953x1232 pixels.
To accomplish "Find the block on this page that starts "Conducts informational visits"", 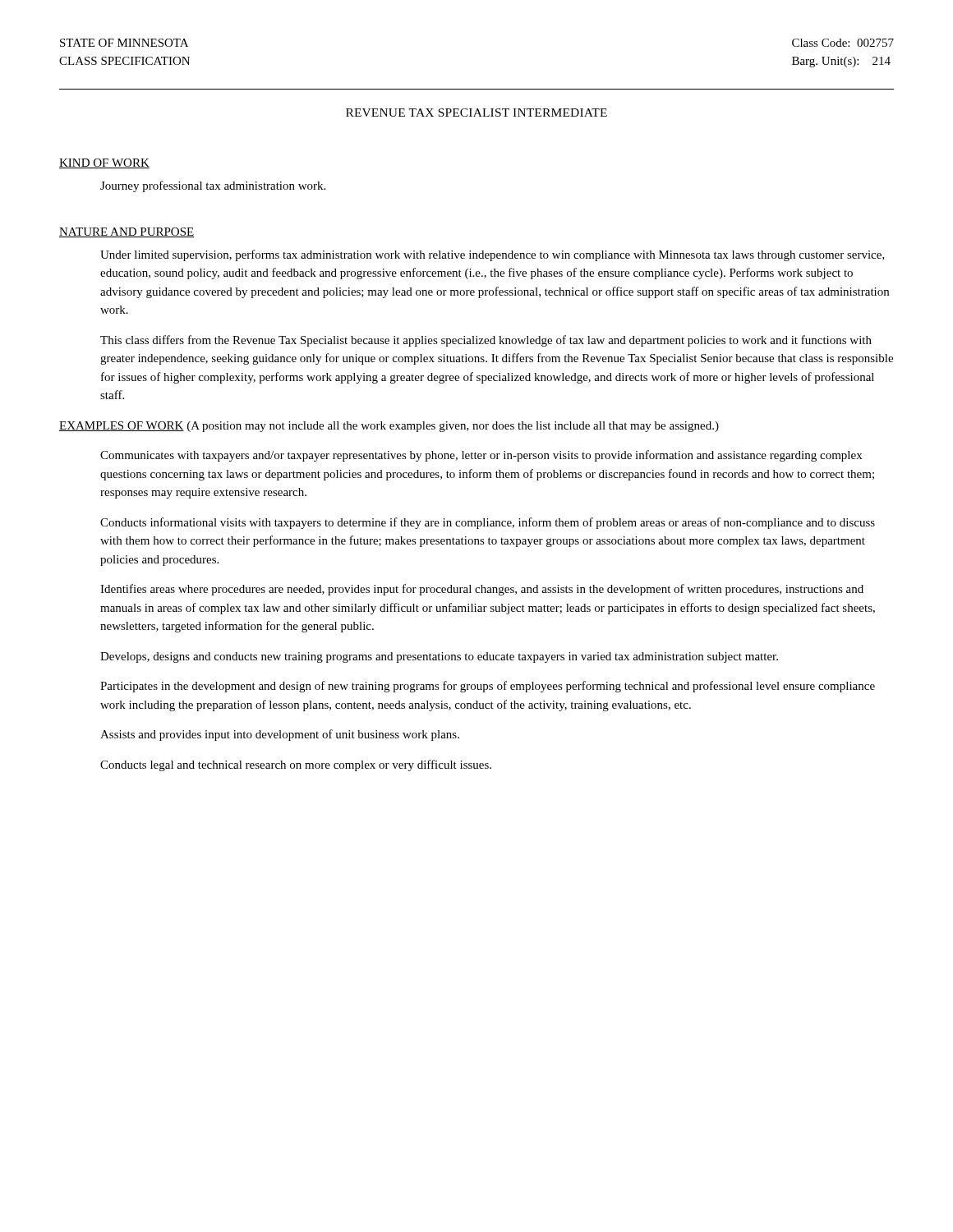I will [488, 540].
